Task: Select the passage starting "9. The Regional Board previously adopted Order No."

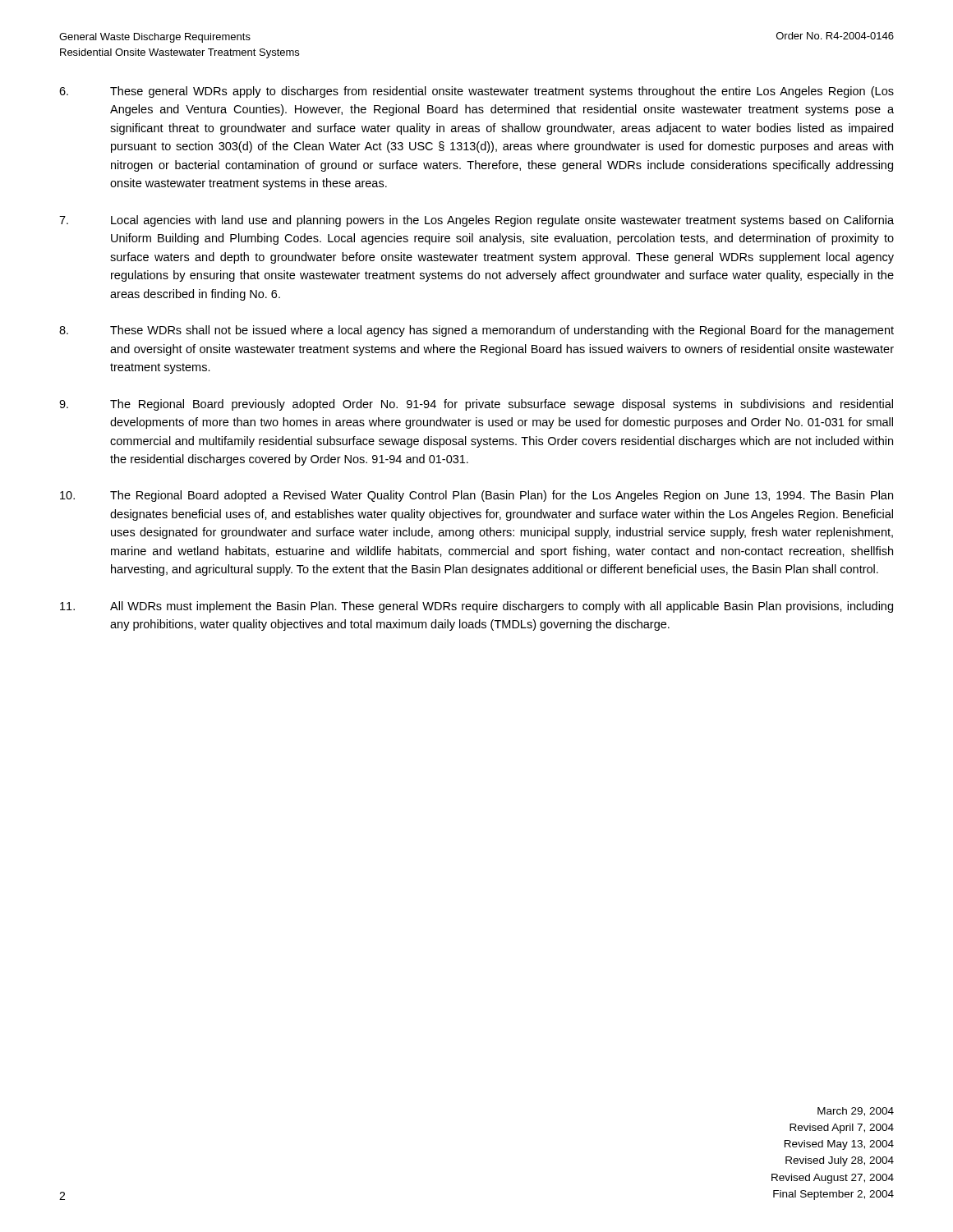Action: click(x=476, y=432)
